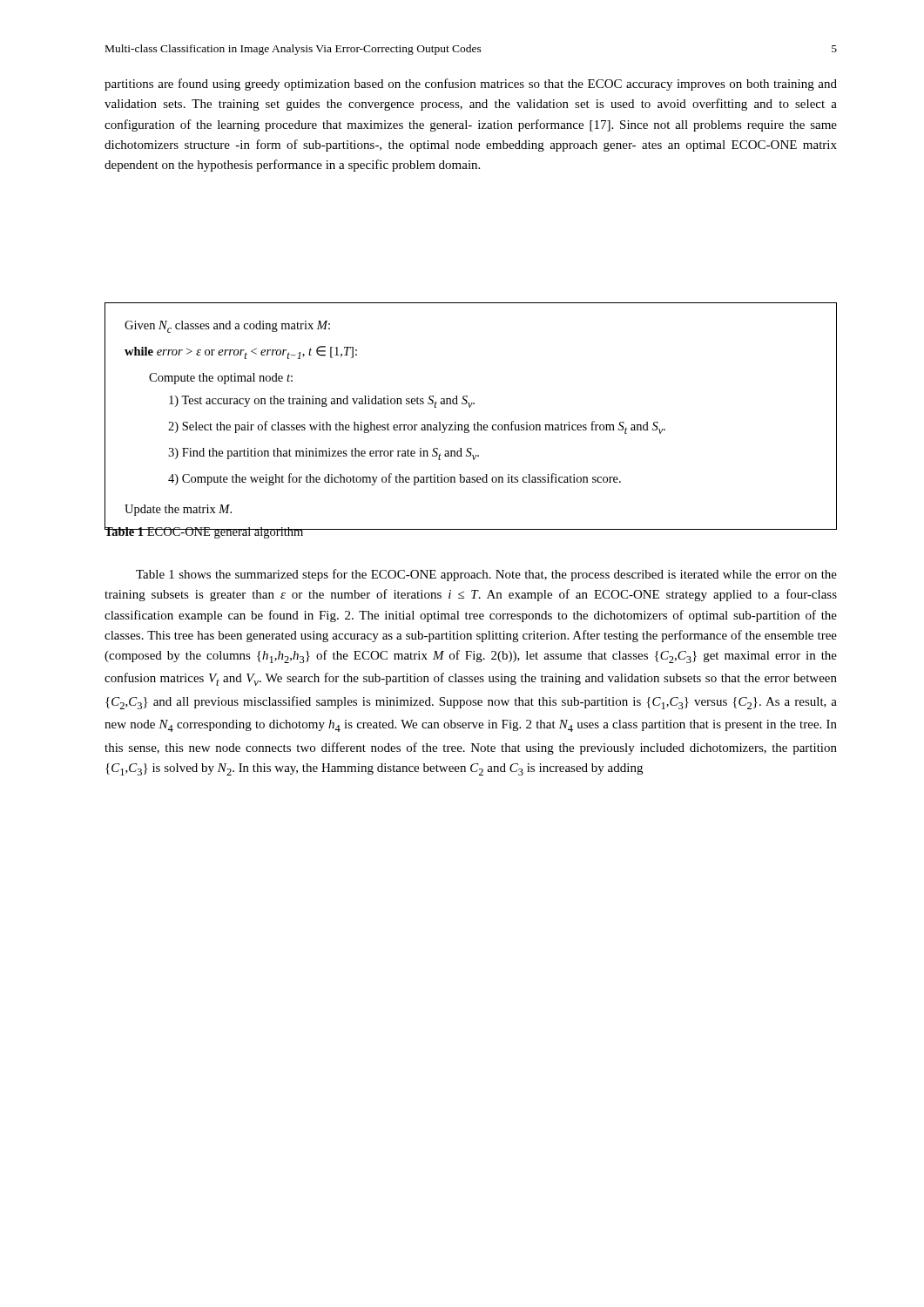Find the element starting "partitions are found using greedy"
Viewport: 924px width, 1307px height.
click(x=471, y=124)
